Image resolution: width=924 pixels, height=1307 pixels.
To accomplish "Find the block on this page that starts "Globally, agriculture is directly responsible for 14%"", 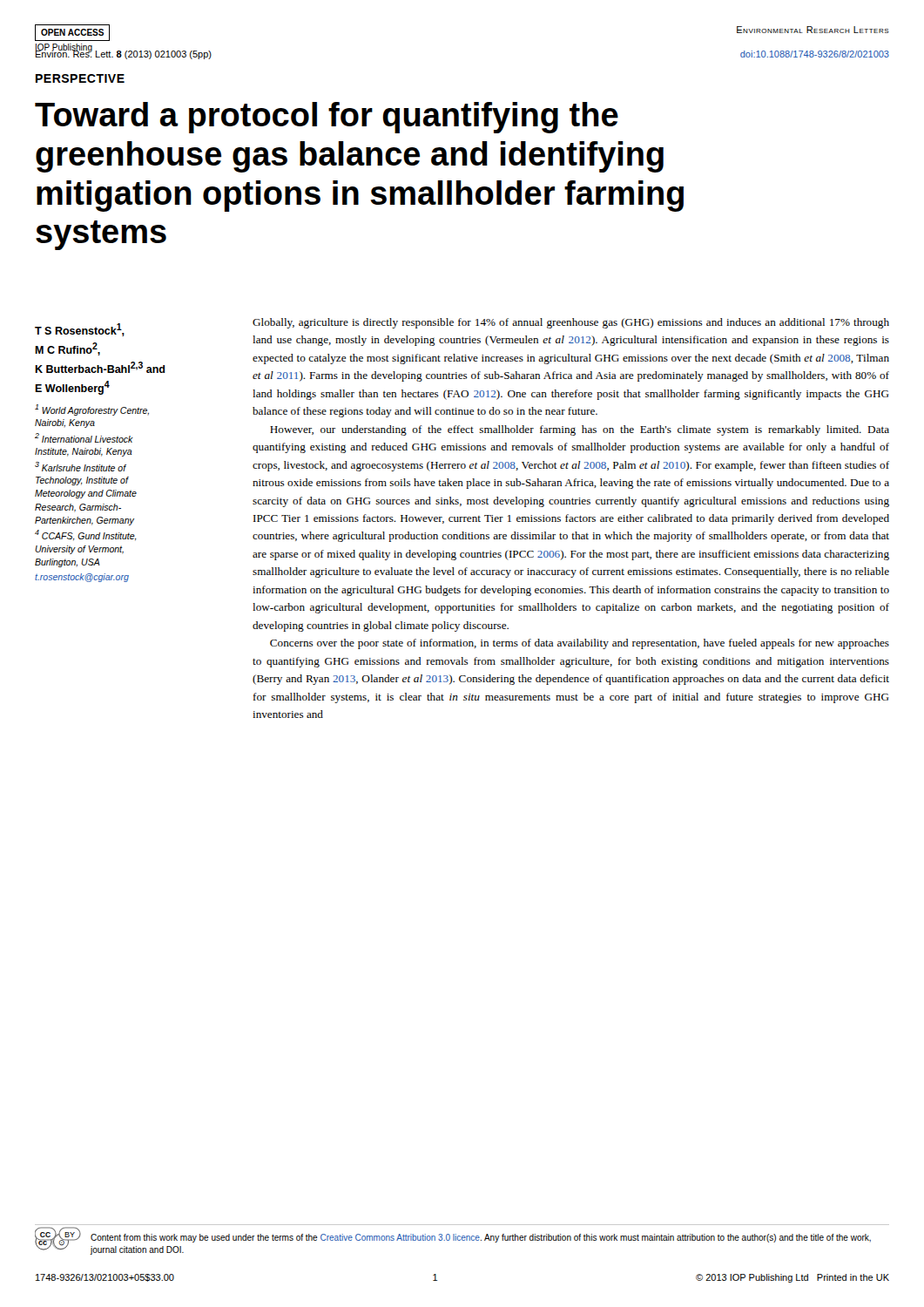I will (x=571, y=519).
